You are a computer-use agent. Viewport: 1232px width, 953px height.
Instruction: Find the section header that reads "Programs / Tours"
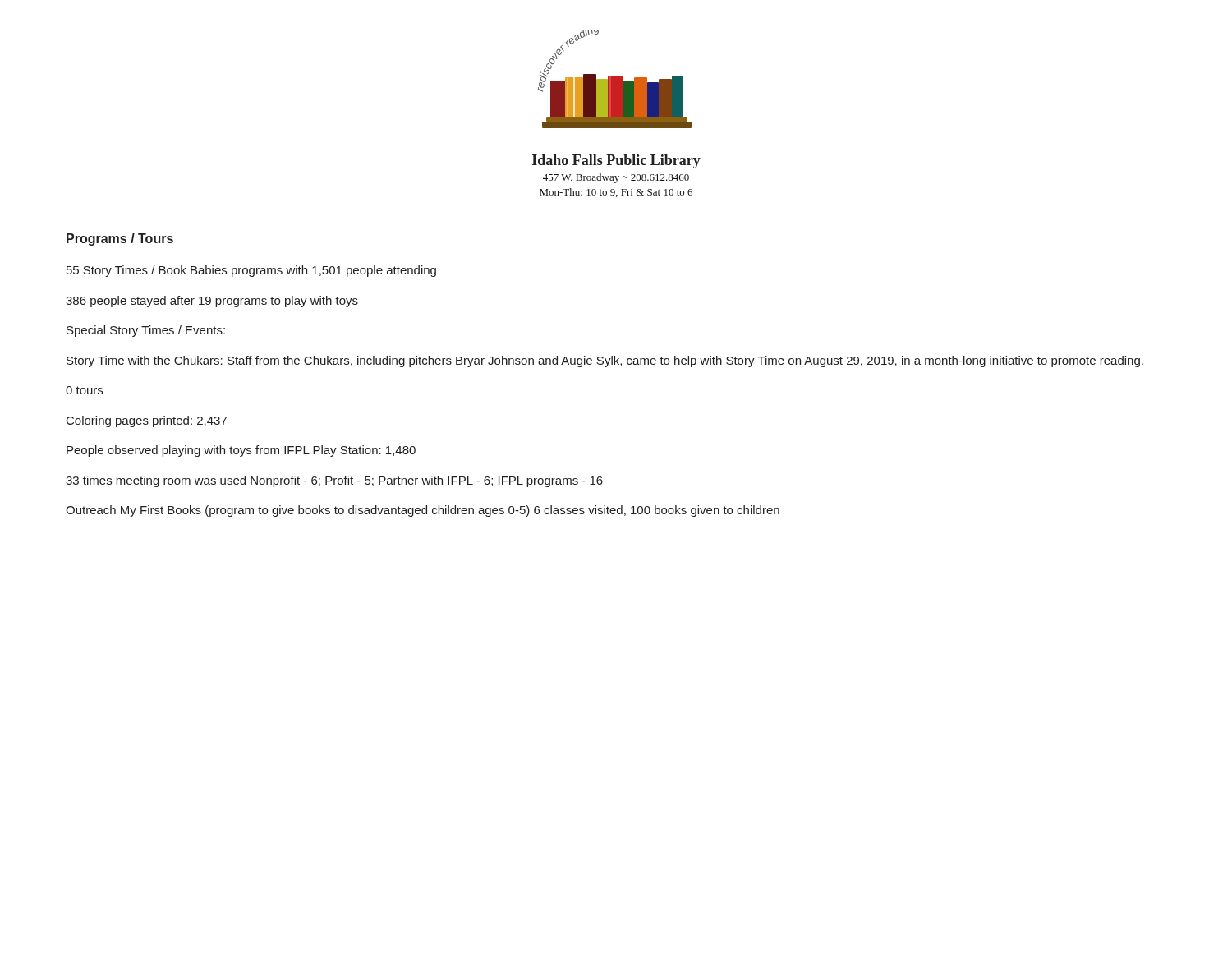[x=120, y=239]
